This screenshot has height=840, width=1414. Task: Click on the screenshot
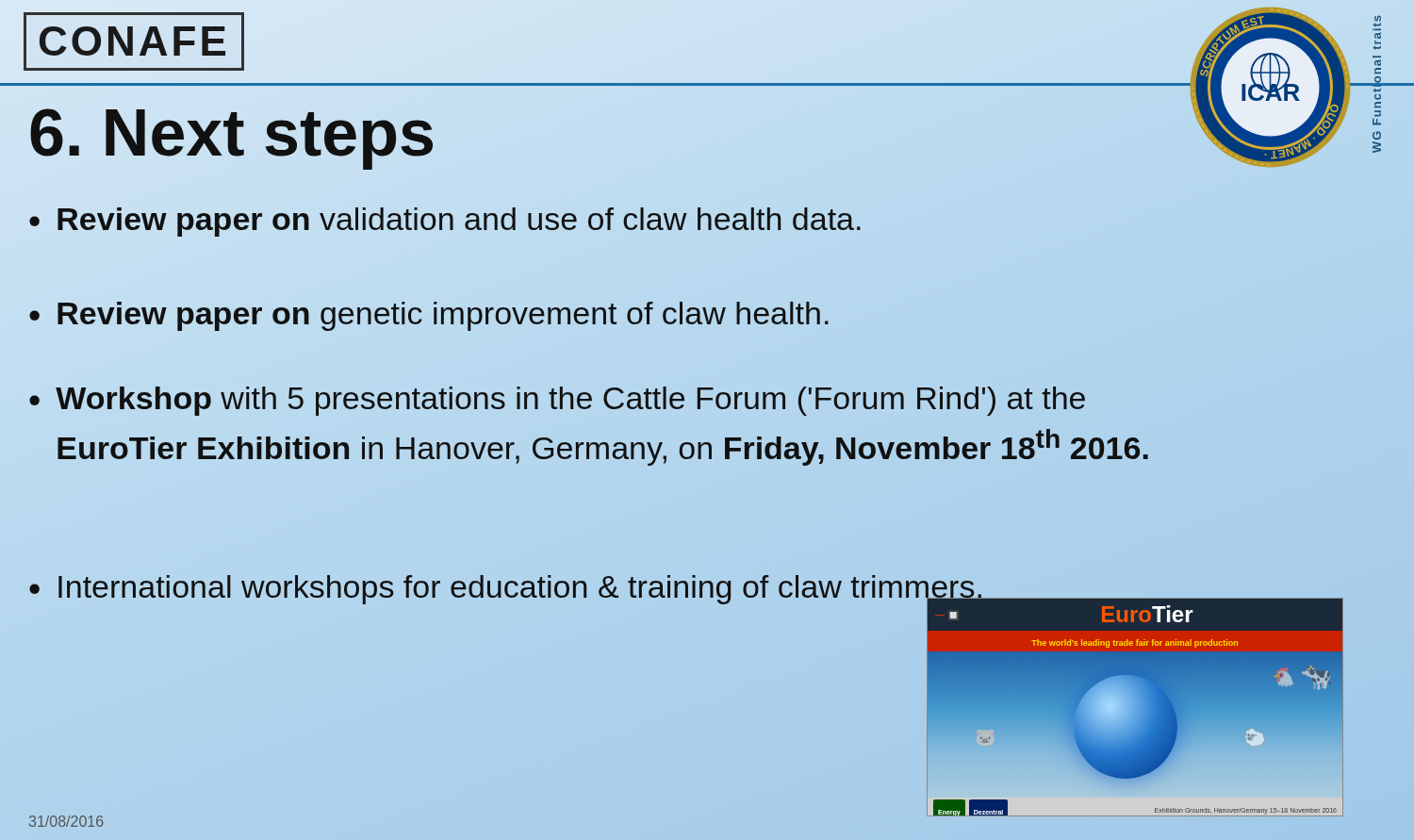pos(1135,707)
